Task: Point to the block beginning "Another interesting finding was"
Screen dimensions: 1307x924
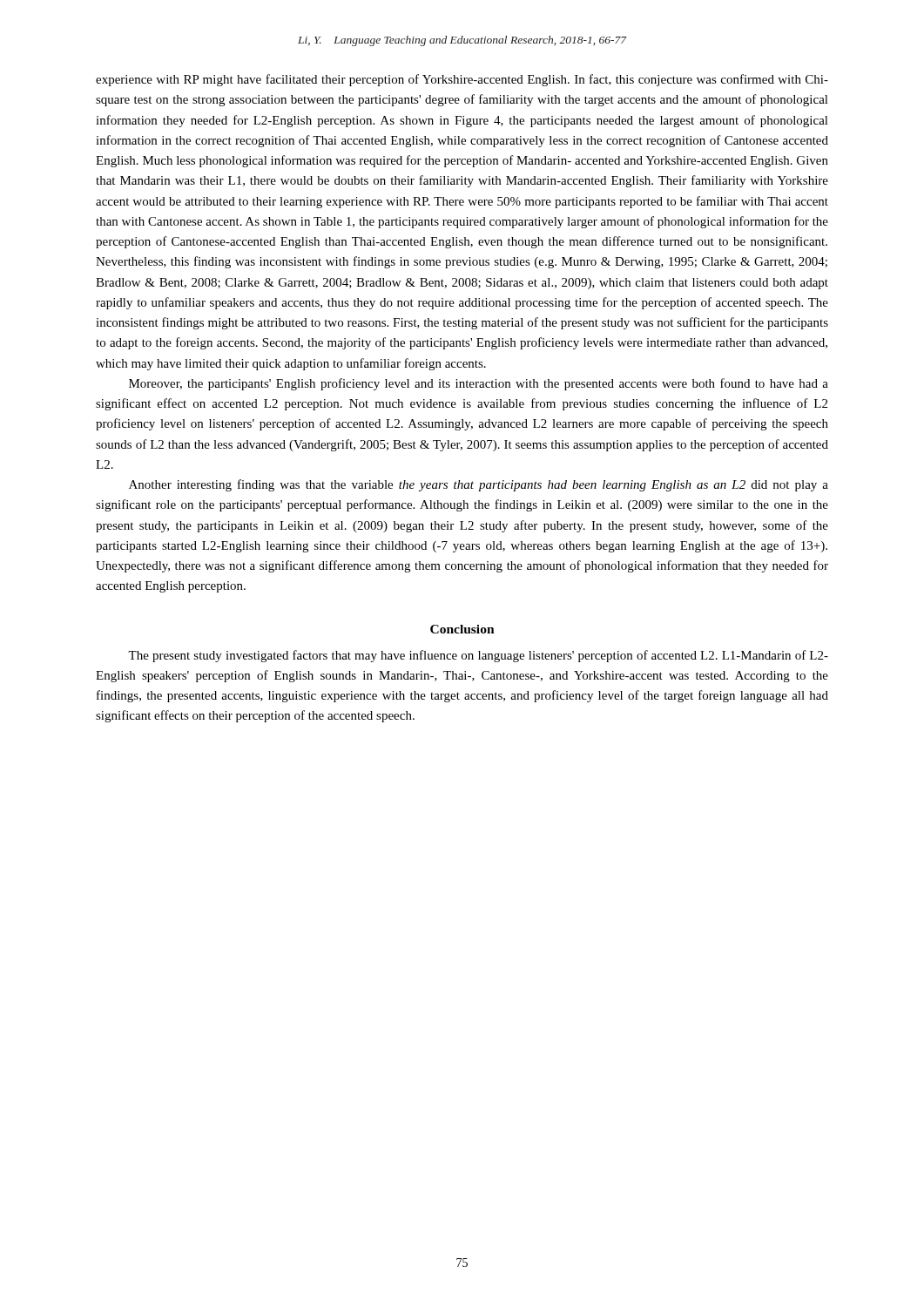Action: tap(462, 536)
